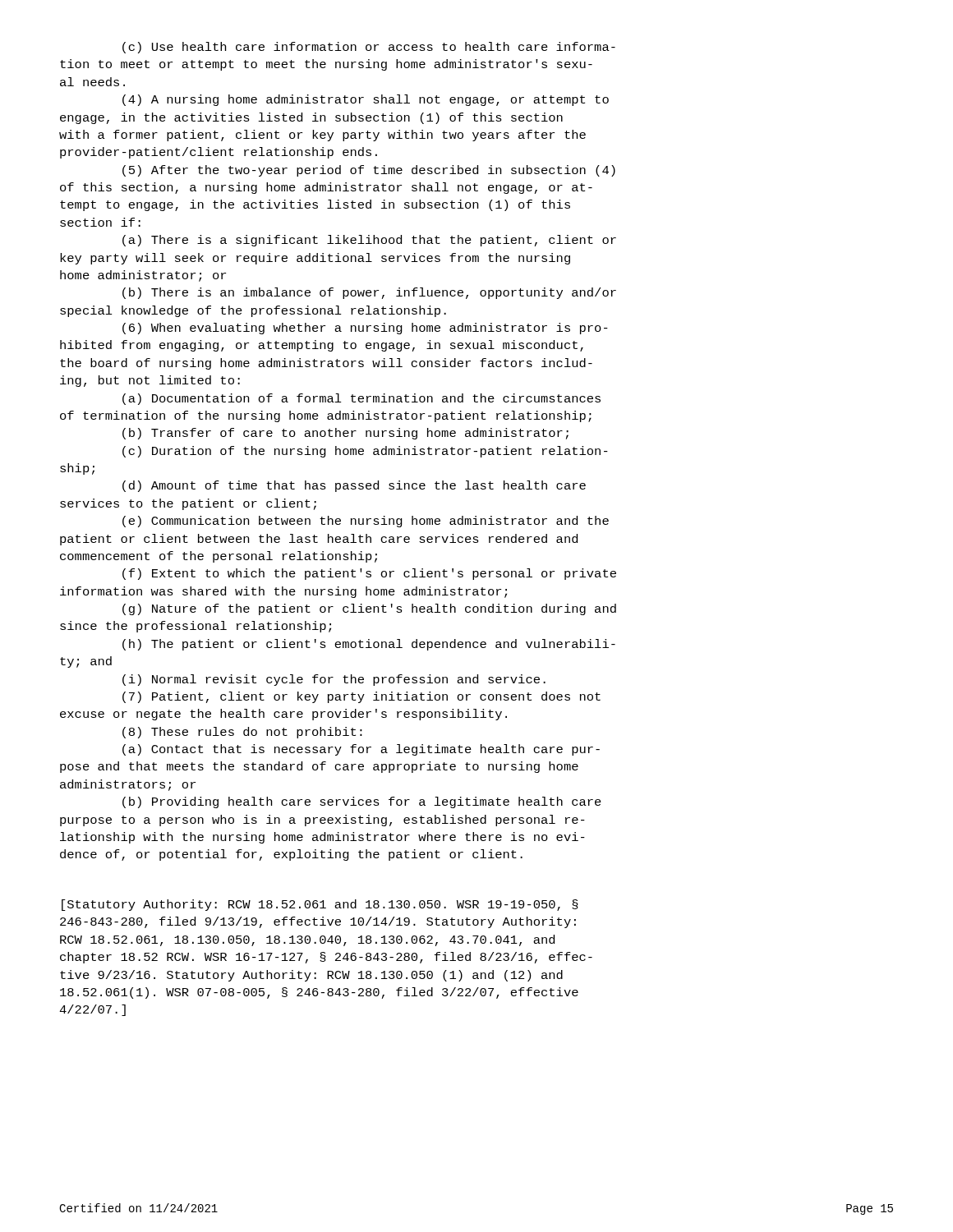Click on the text block starting "(c) Use health care information or access to"
Screen dimensions: 1232x953
tap(338, 451)
